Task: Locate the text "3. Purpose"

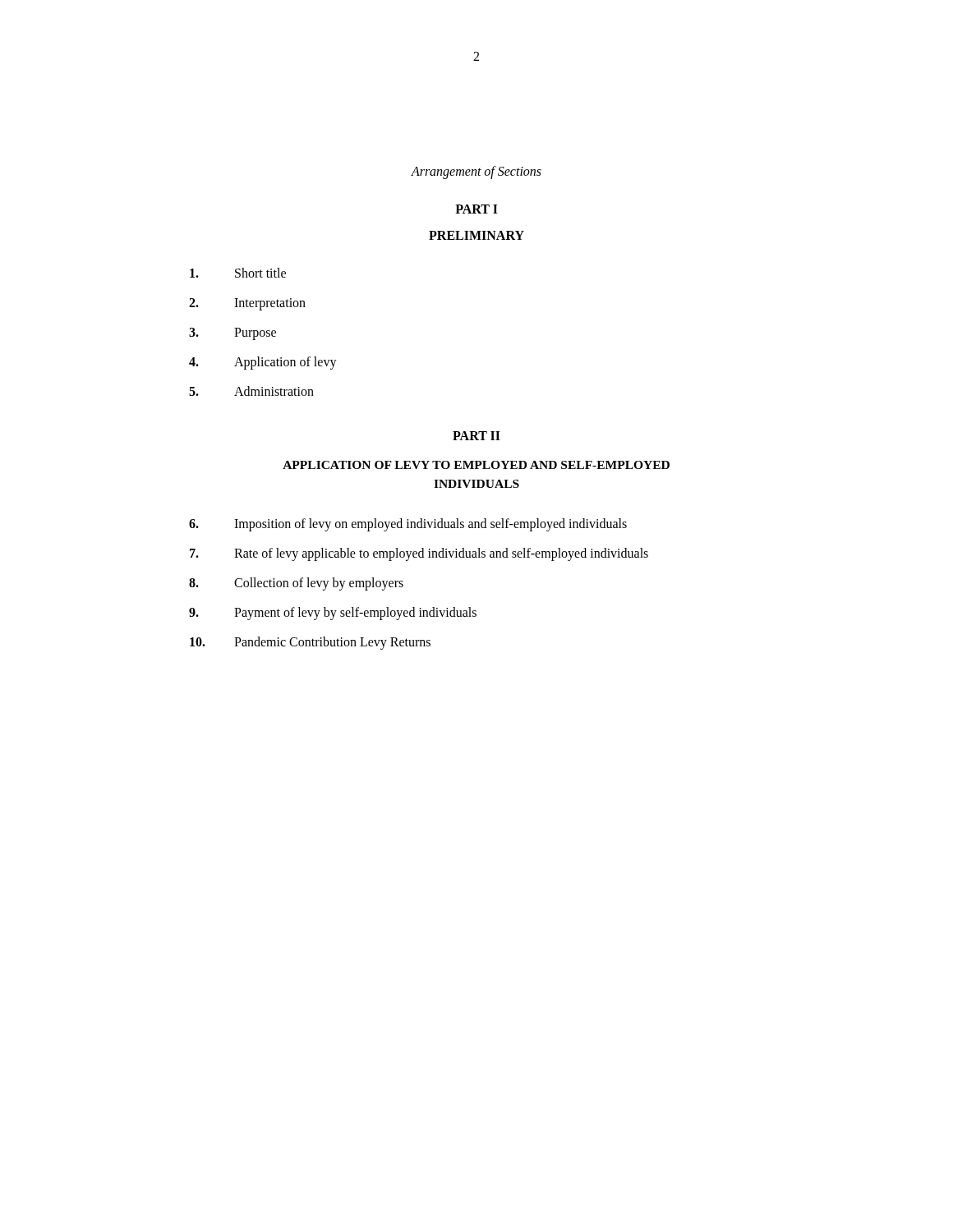Action: (x=232, y=334)
